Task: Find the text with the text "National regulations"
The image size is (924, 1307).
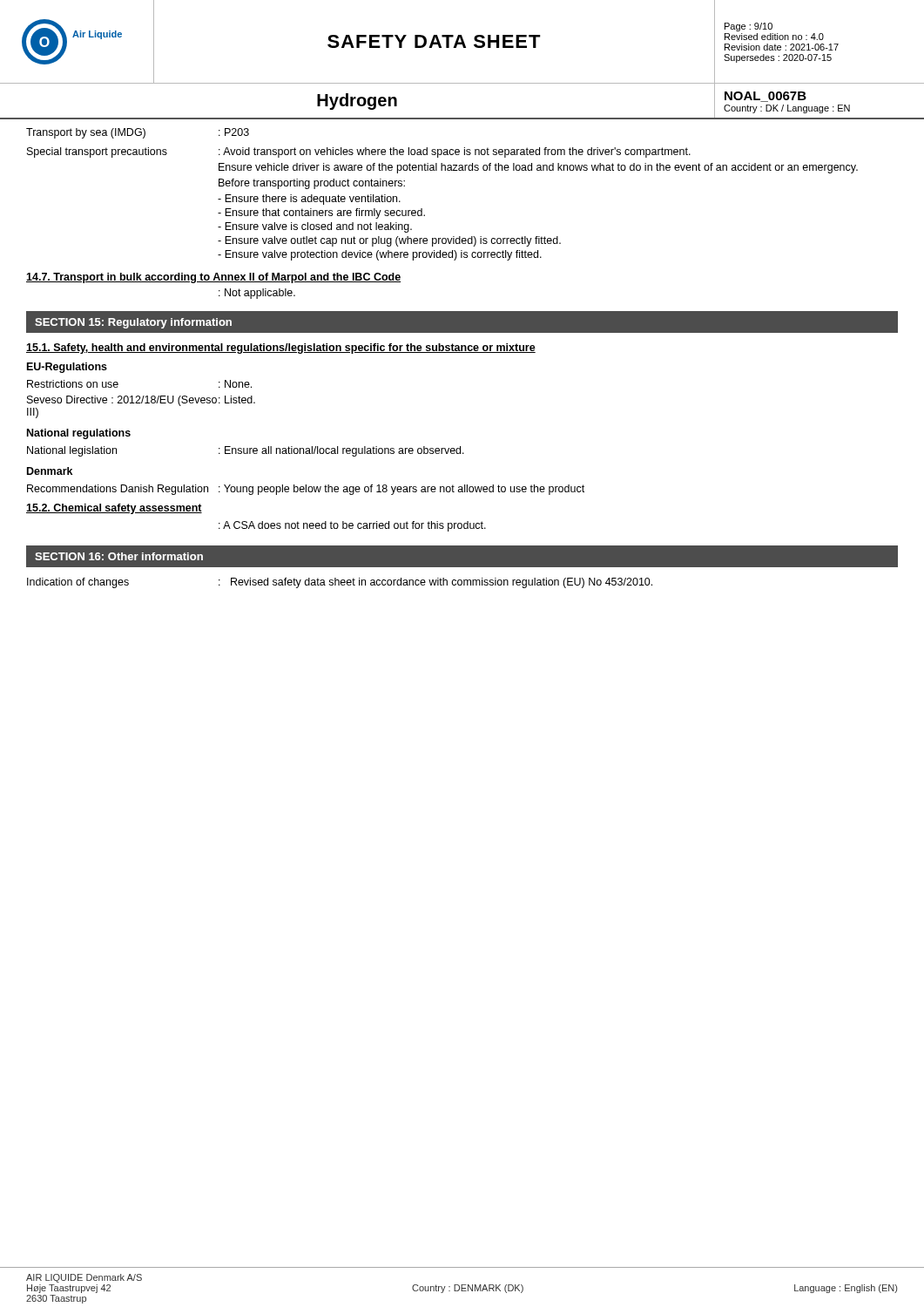Action: pos(78,433)
